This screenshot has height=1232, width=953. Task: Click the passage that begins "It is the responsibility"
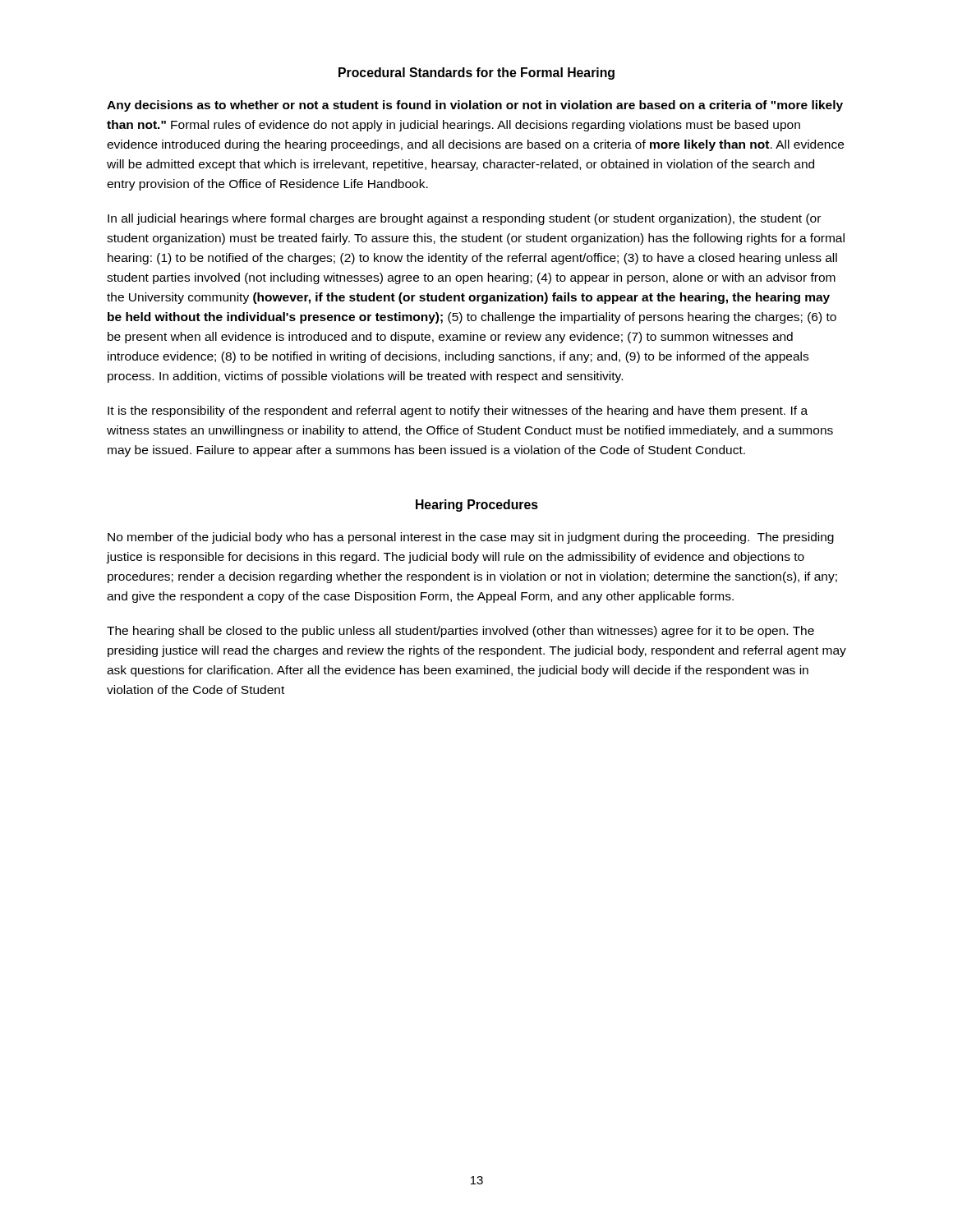(x=470, y=430)
